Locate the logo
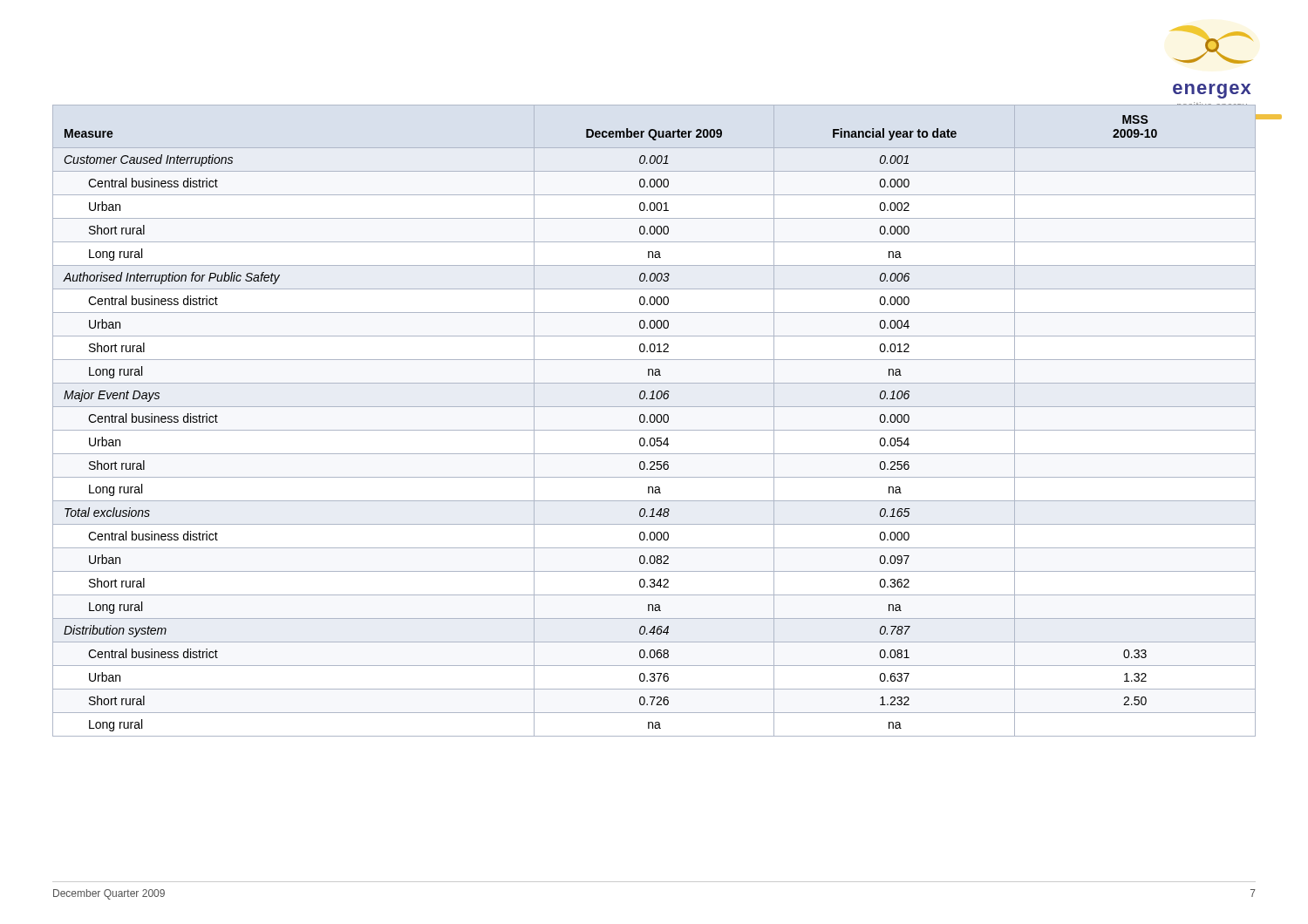 coord(1212,68)
